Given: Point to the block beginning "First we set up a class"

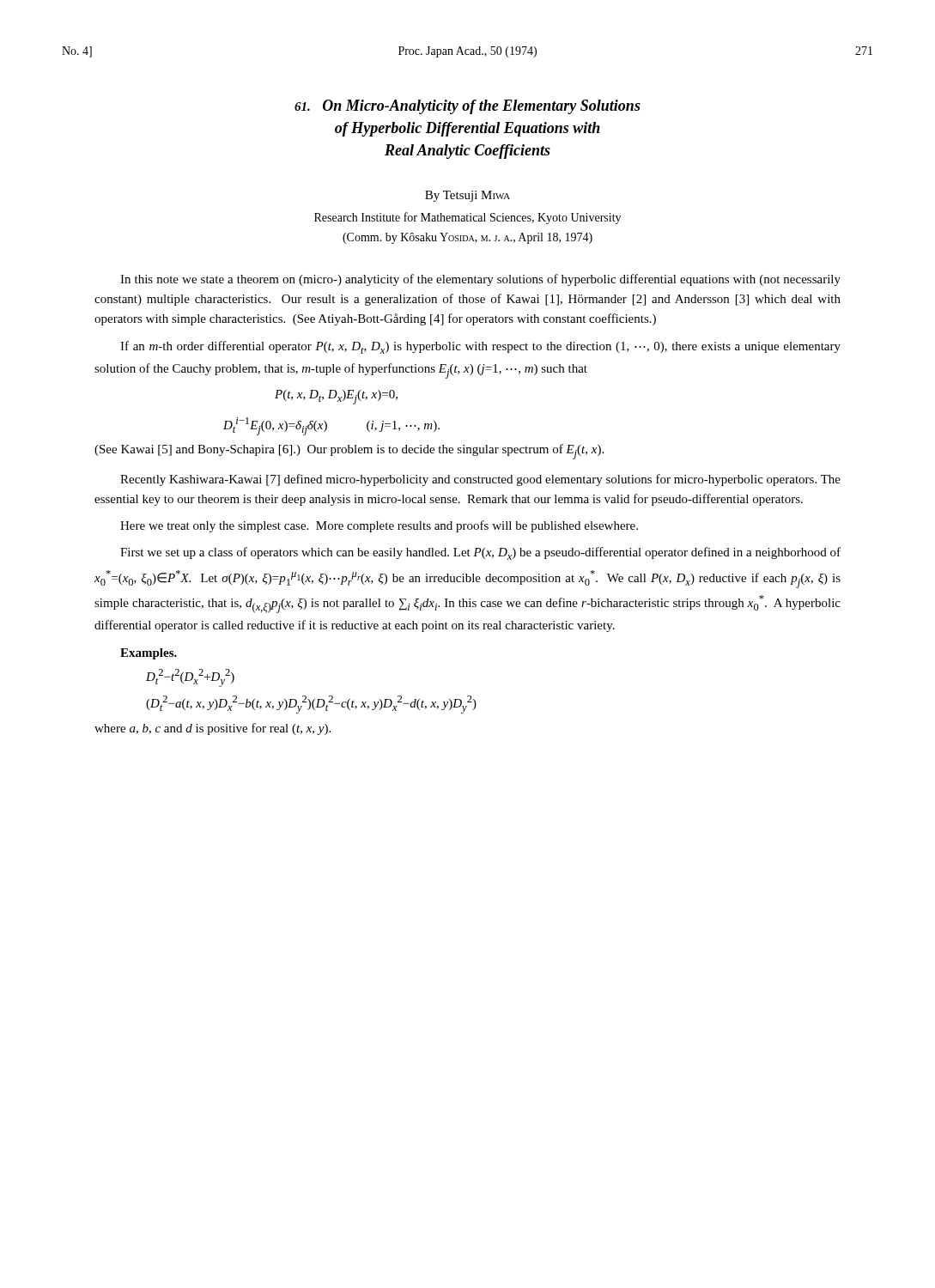Looking at the screenshot, I should tap(468, 589).
